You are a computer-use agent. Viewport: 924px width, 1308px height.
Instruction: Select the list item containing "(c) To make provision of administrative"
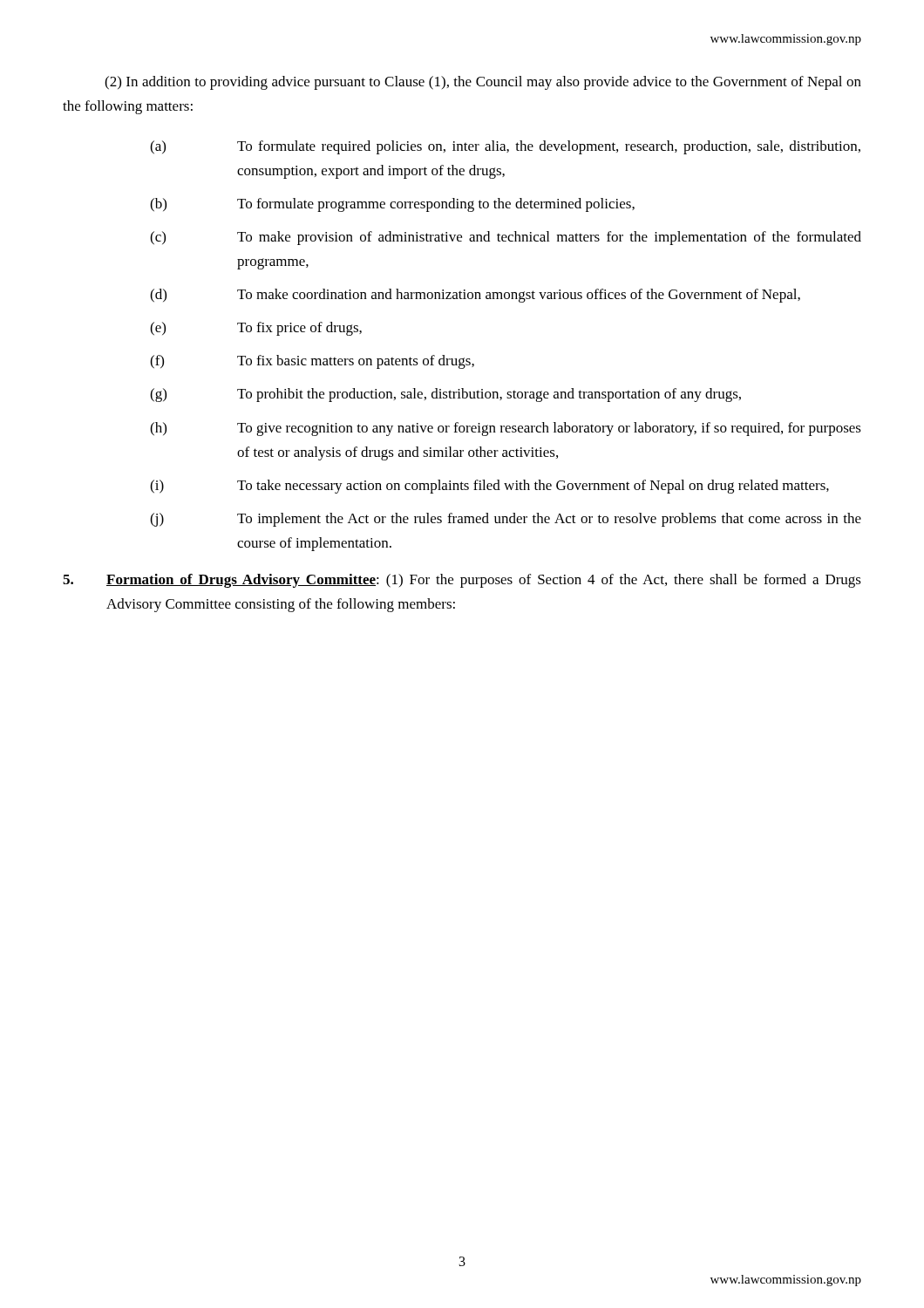(462, 250)
